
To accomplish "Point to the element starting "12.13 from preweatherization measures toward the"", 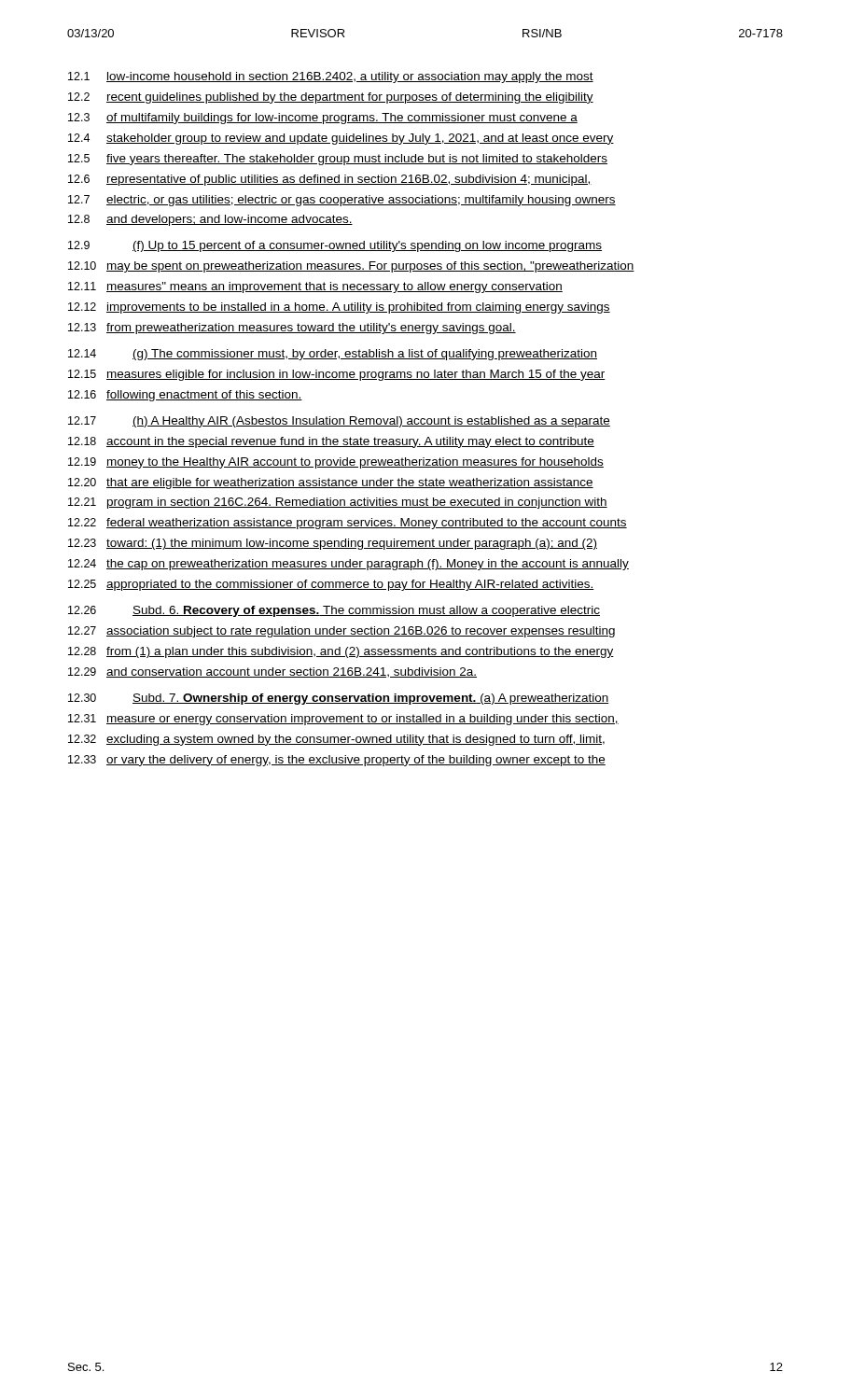I will (425, 328).
